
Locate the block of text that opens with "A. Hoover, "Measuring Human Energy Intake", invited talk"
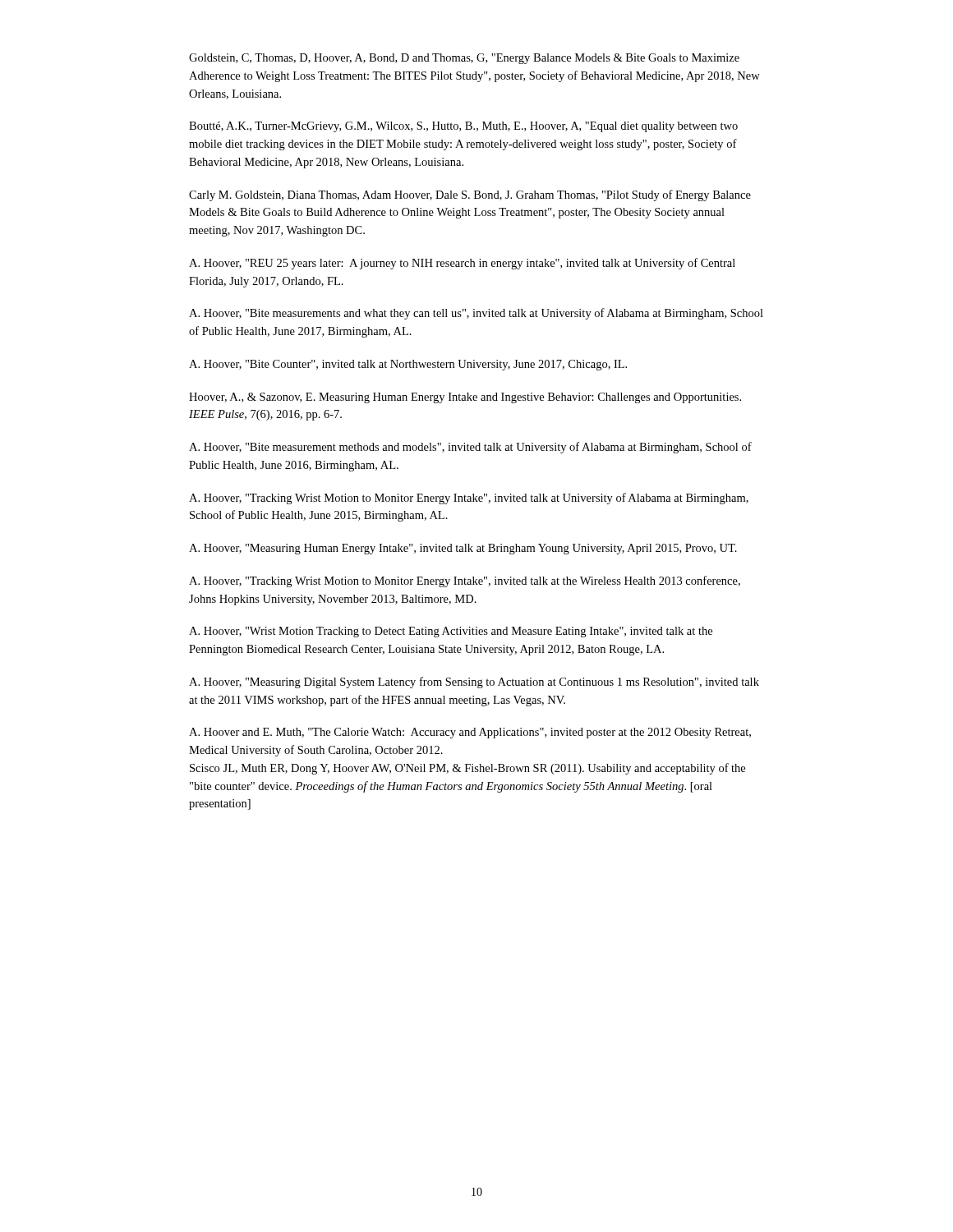(463, 548)
